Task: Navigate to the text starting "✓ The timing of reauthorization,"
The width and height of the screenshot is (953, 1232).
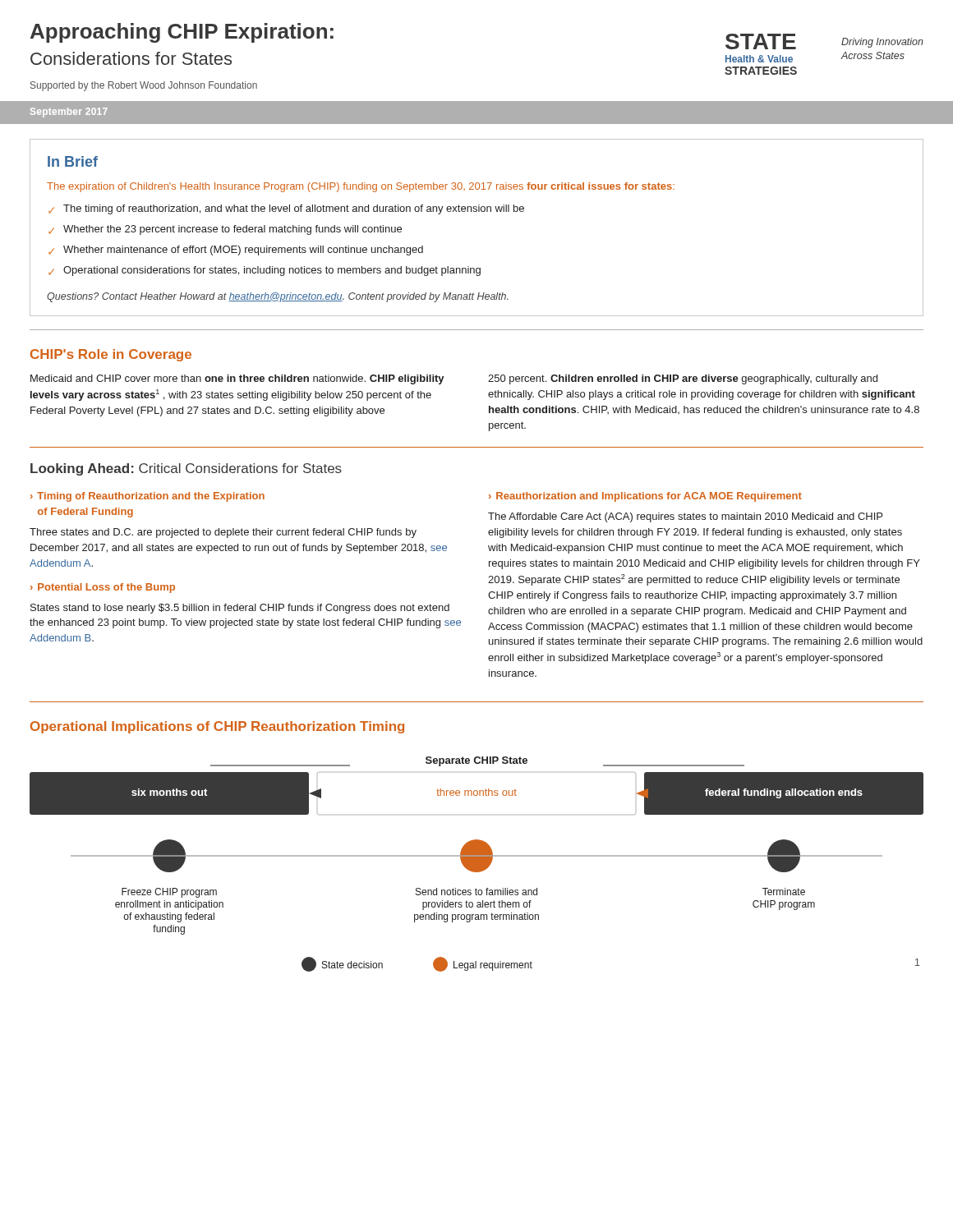Action: pyautogui.click(x=286, y=210)
